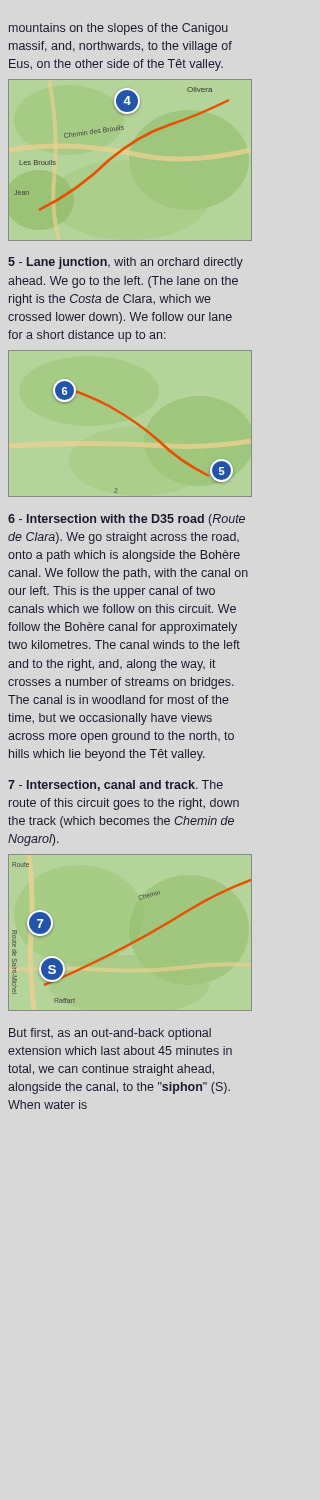
Task: Locate the text block that reads "But first, as an out-and-back"
Action: click(129, 1069)
